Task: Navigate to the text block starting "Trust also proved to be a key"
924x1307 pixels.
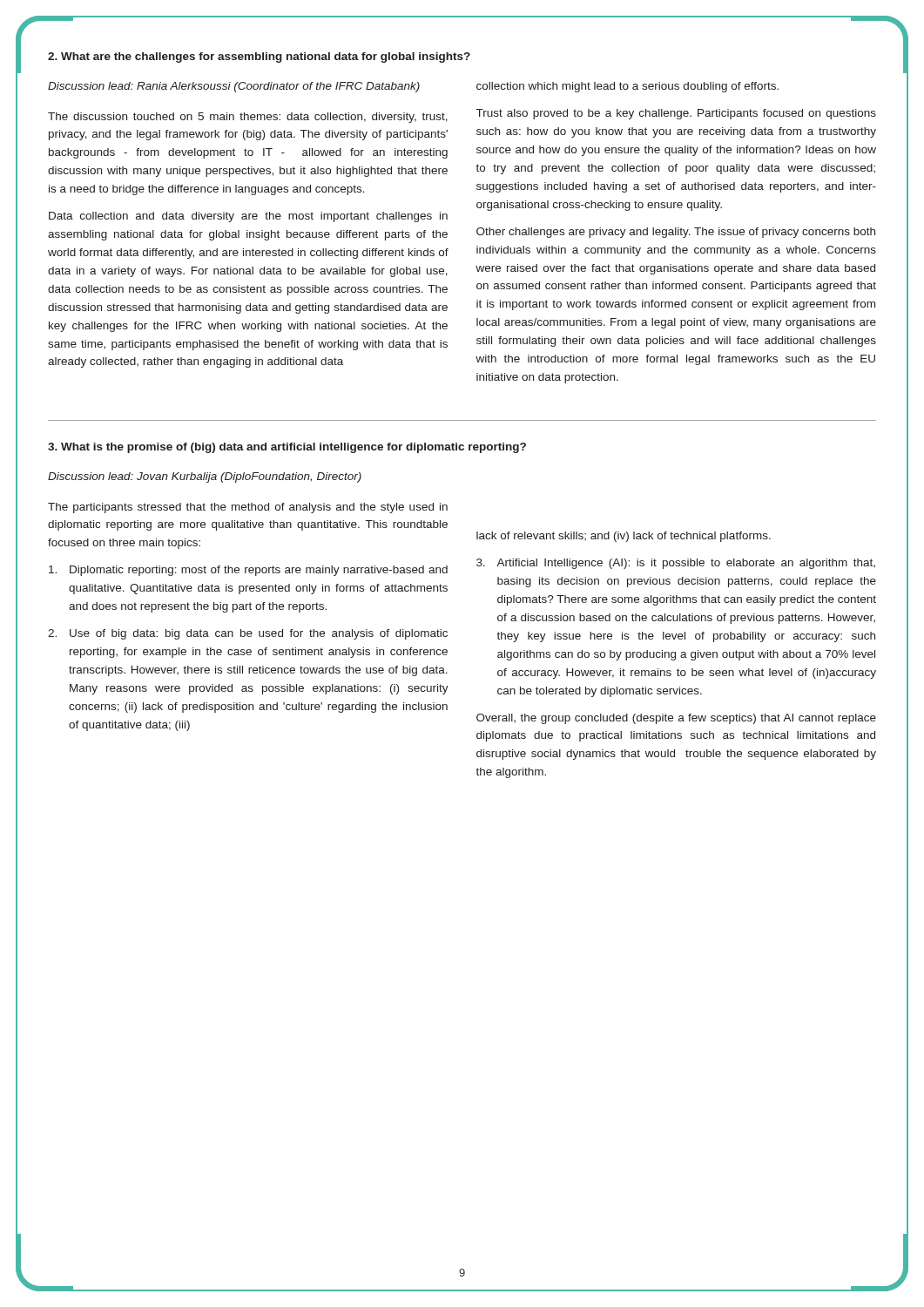Action: (676, 159)
